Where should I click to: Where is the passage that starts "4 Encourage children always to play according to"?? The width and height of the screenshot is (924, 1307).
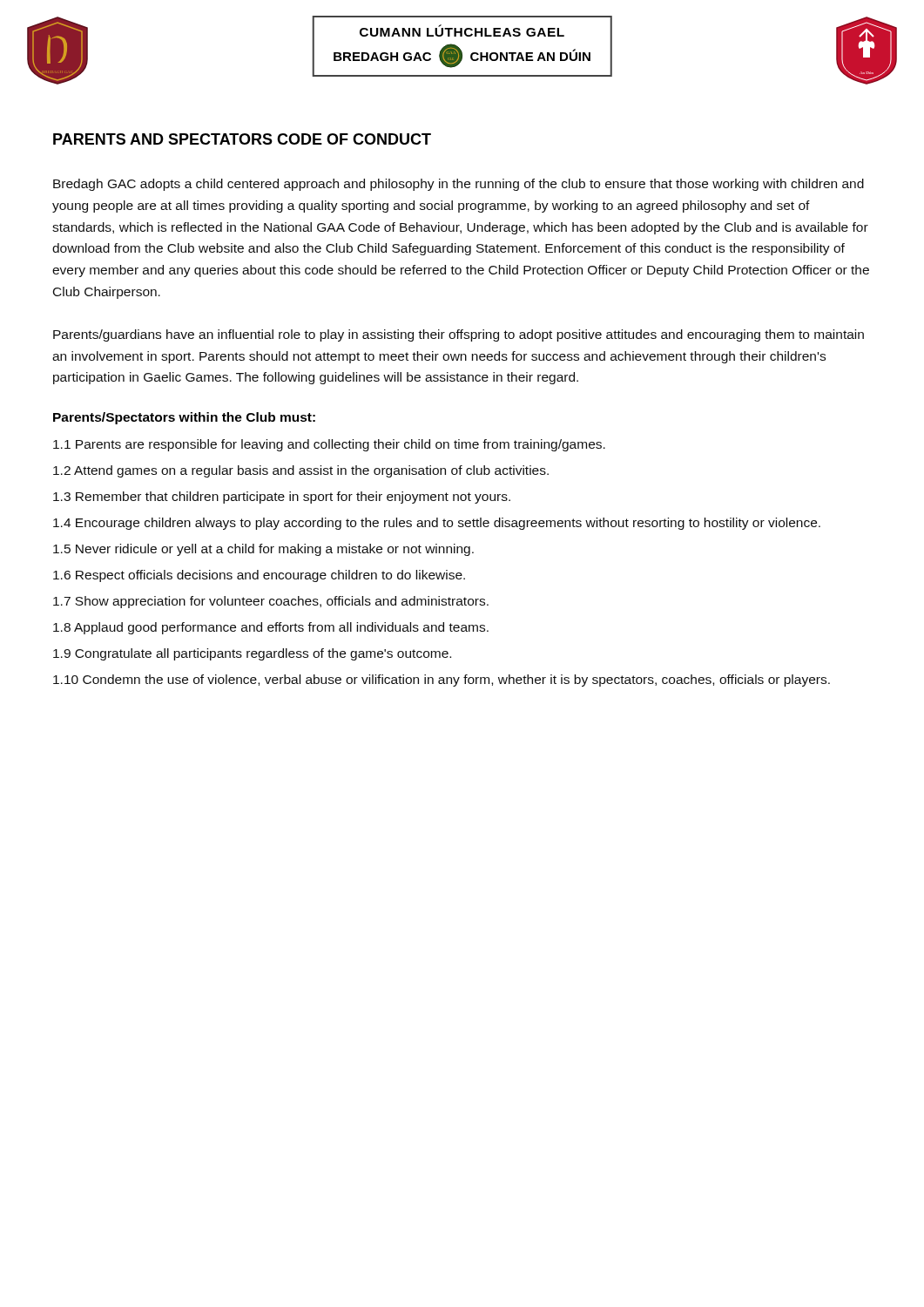tap(437, 523)
